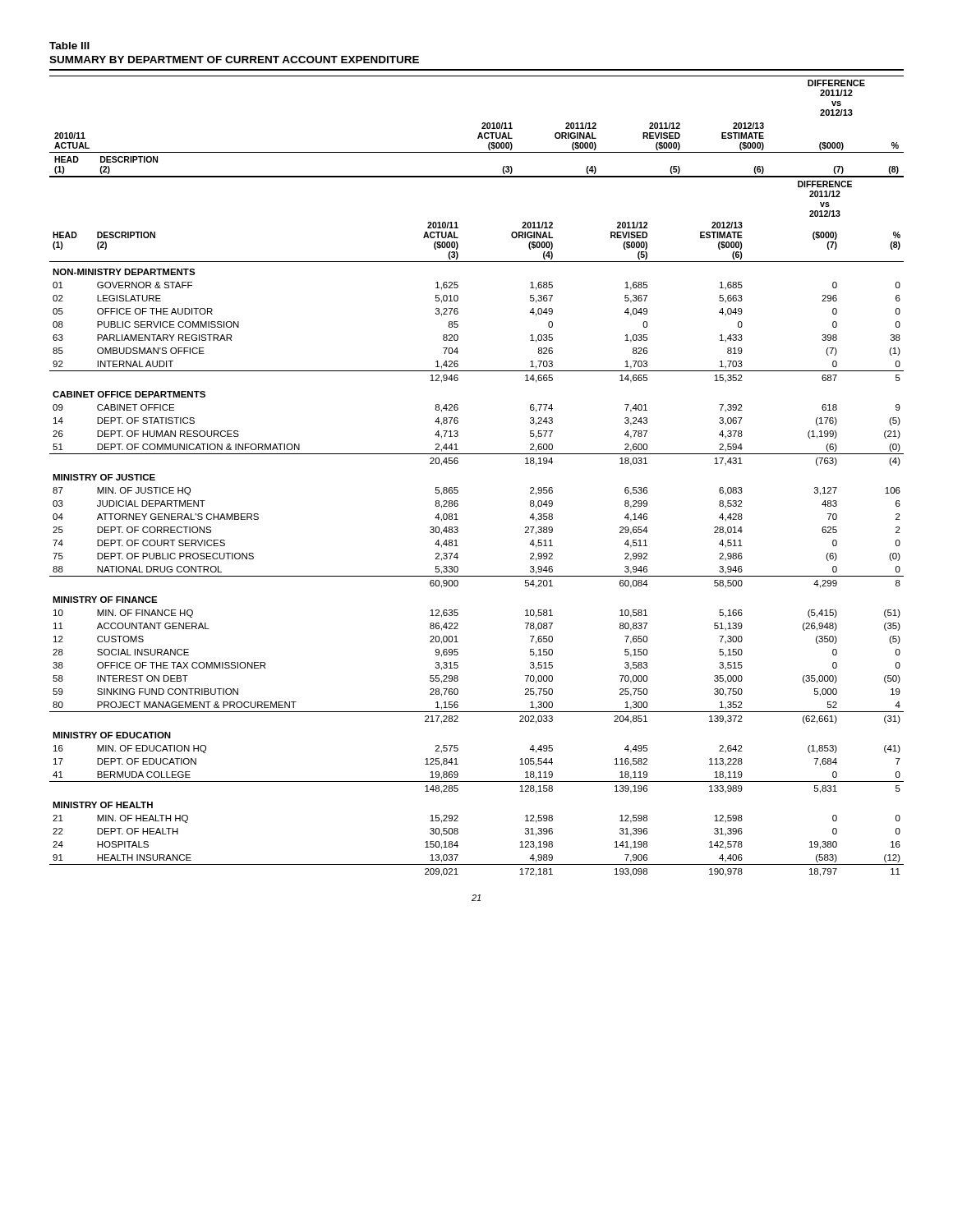Viewport: 953px width, 1232px height.
Task: Click where it says "Table III"
Action: [70, 46]
